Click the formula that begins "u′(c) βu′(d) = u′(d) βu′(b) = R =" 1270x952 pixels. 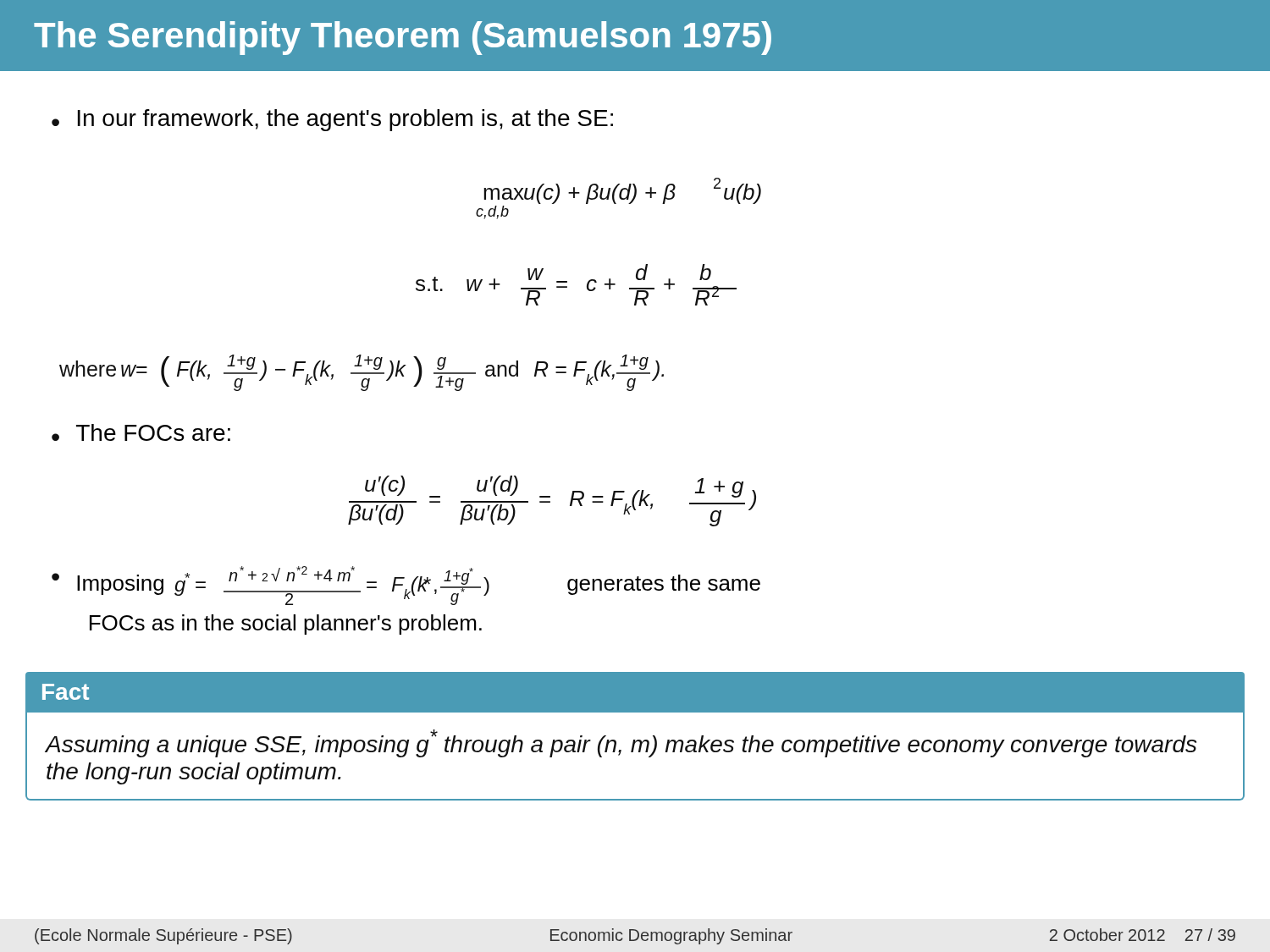pos(635,502)
